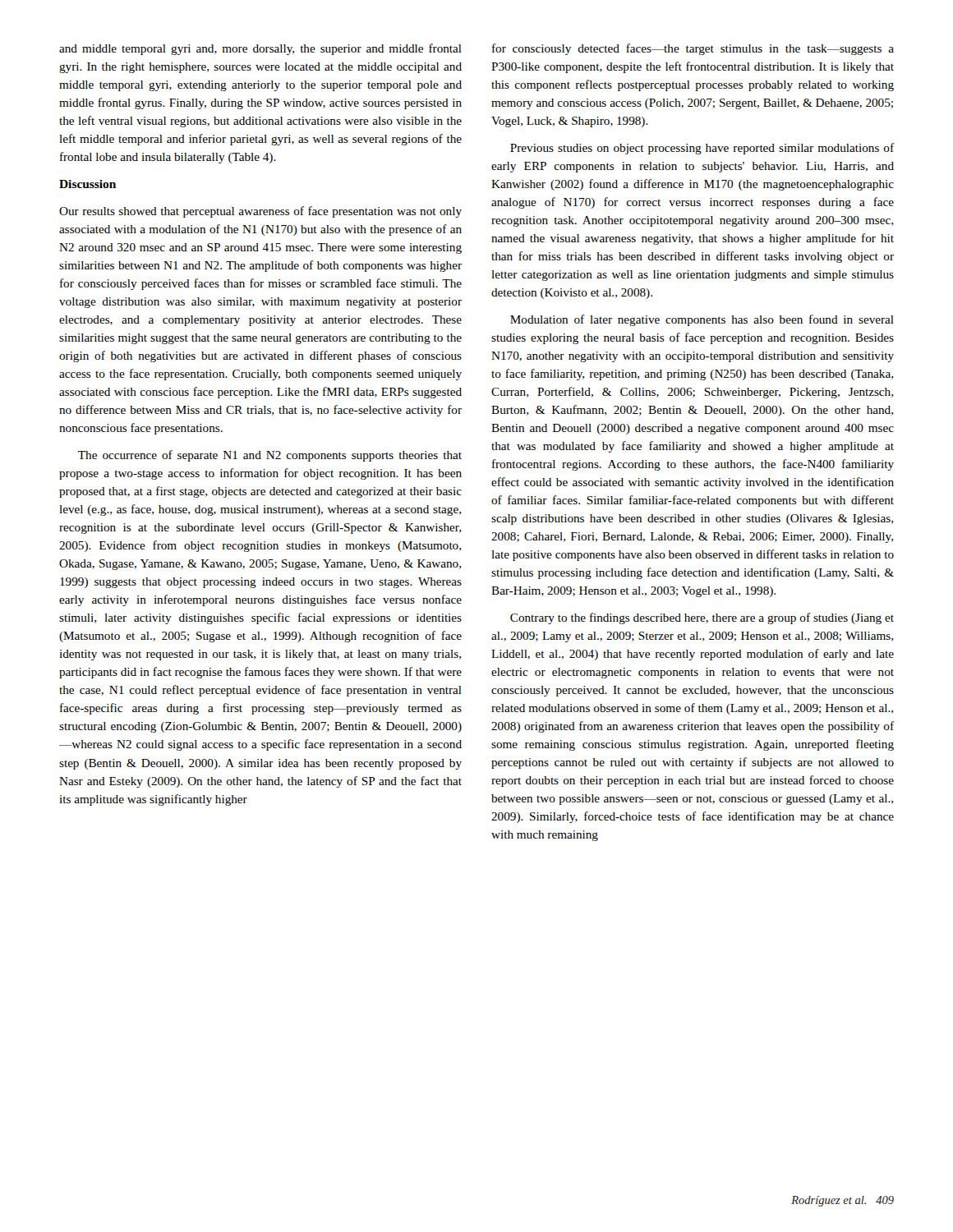Find the text starting "for consciously detected faces—the target stimulus in the"
Viewport: 953px width, 1232px height.
(693, 442)
